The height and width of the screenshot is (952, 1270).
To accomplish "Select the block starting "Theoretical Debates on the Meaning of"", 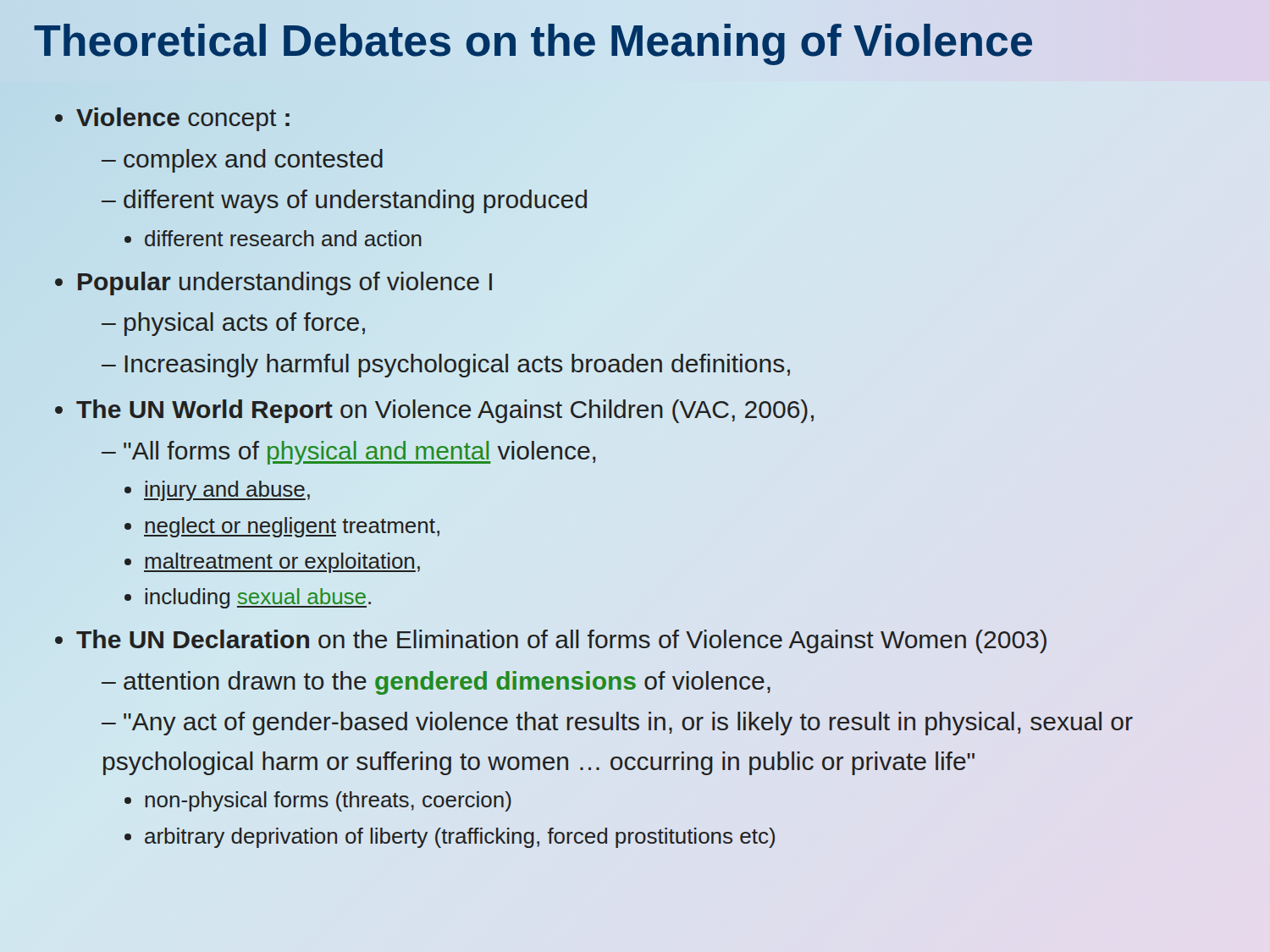I will (x=635, y=41).
